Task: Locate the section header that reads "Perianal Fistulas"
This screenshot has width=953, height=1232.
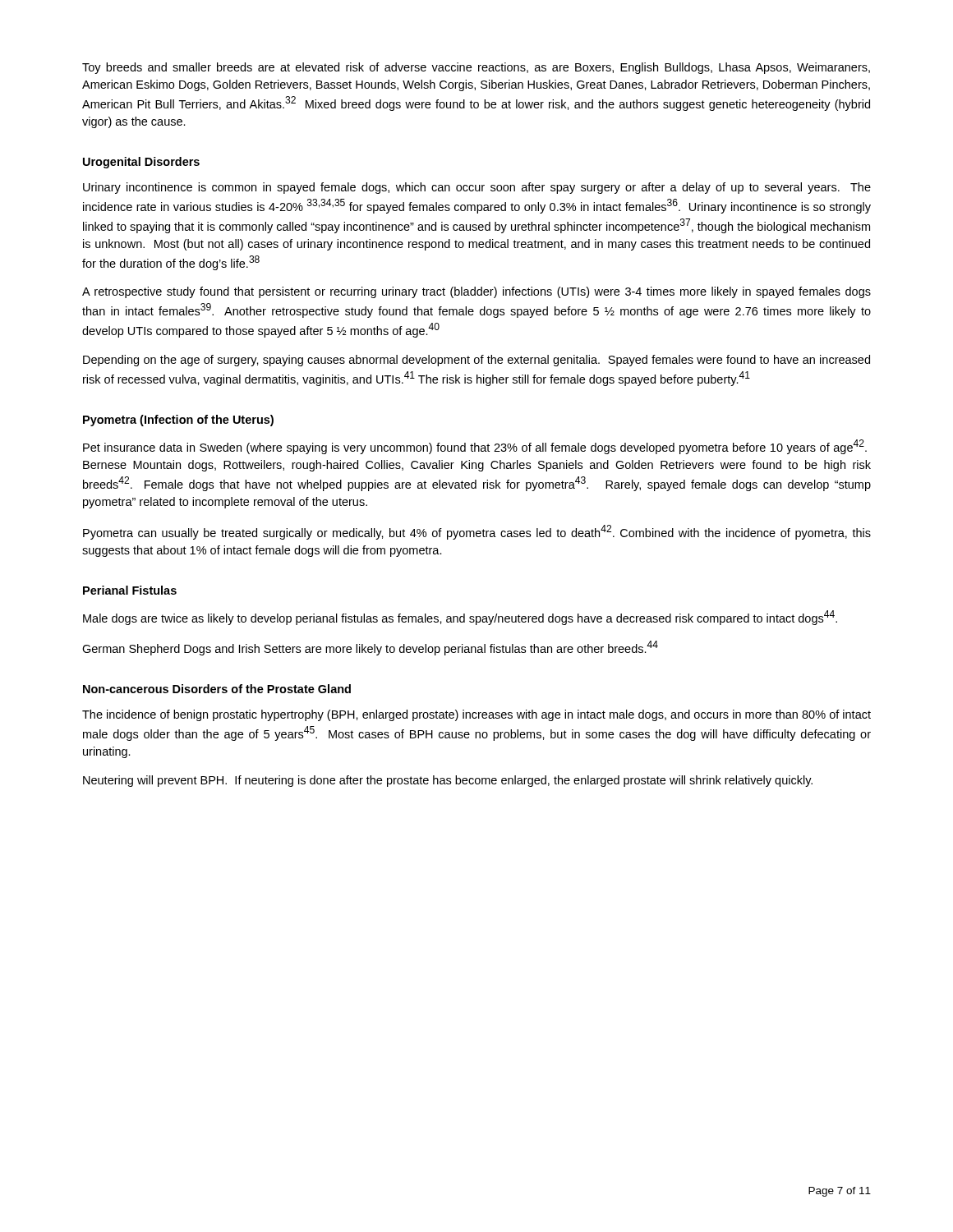Action: point(130,590)
